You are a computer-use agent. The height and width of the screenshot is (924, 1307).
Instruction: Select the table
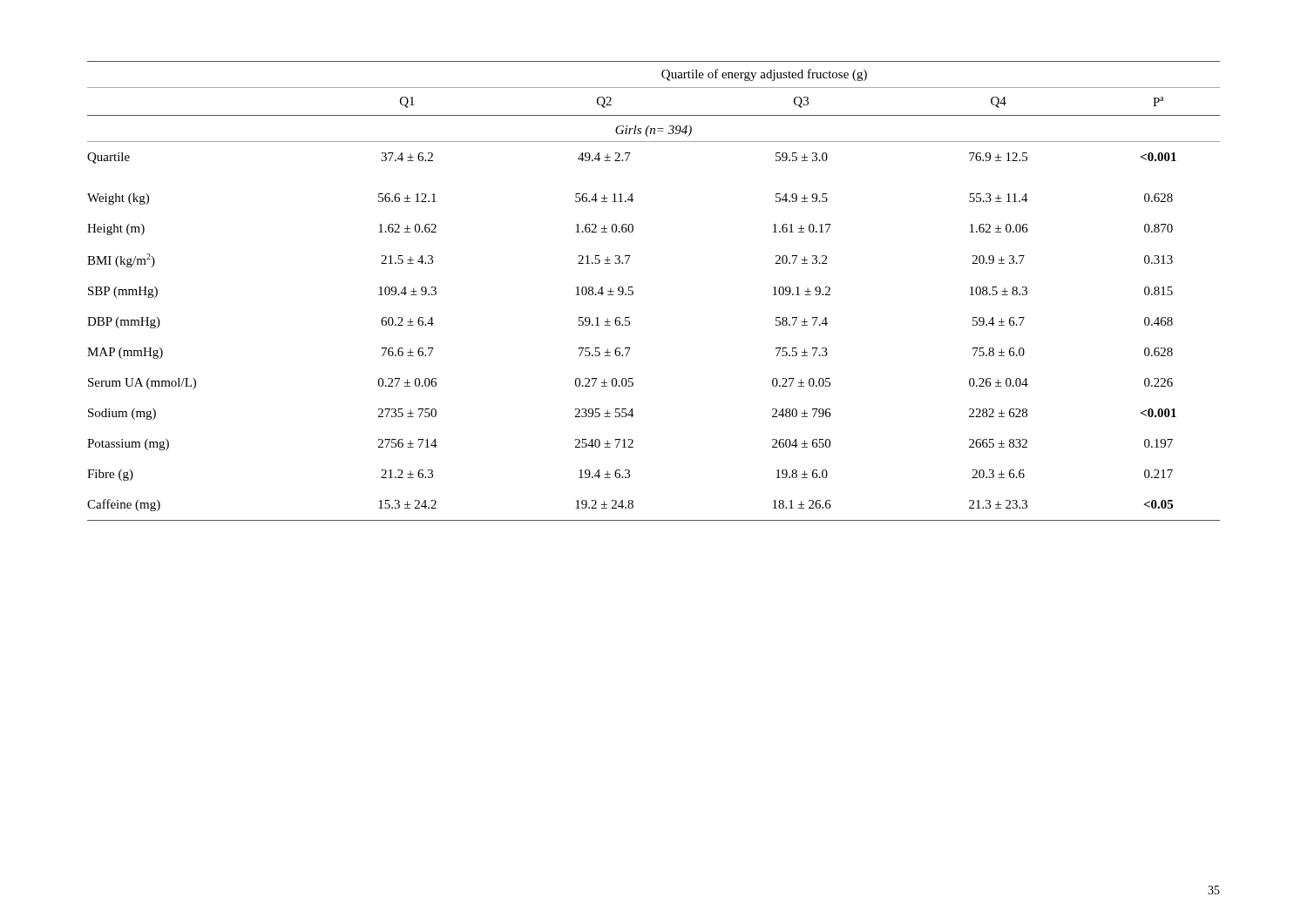tap(654, 291)
